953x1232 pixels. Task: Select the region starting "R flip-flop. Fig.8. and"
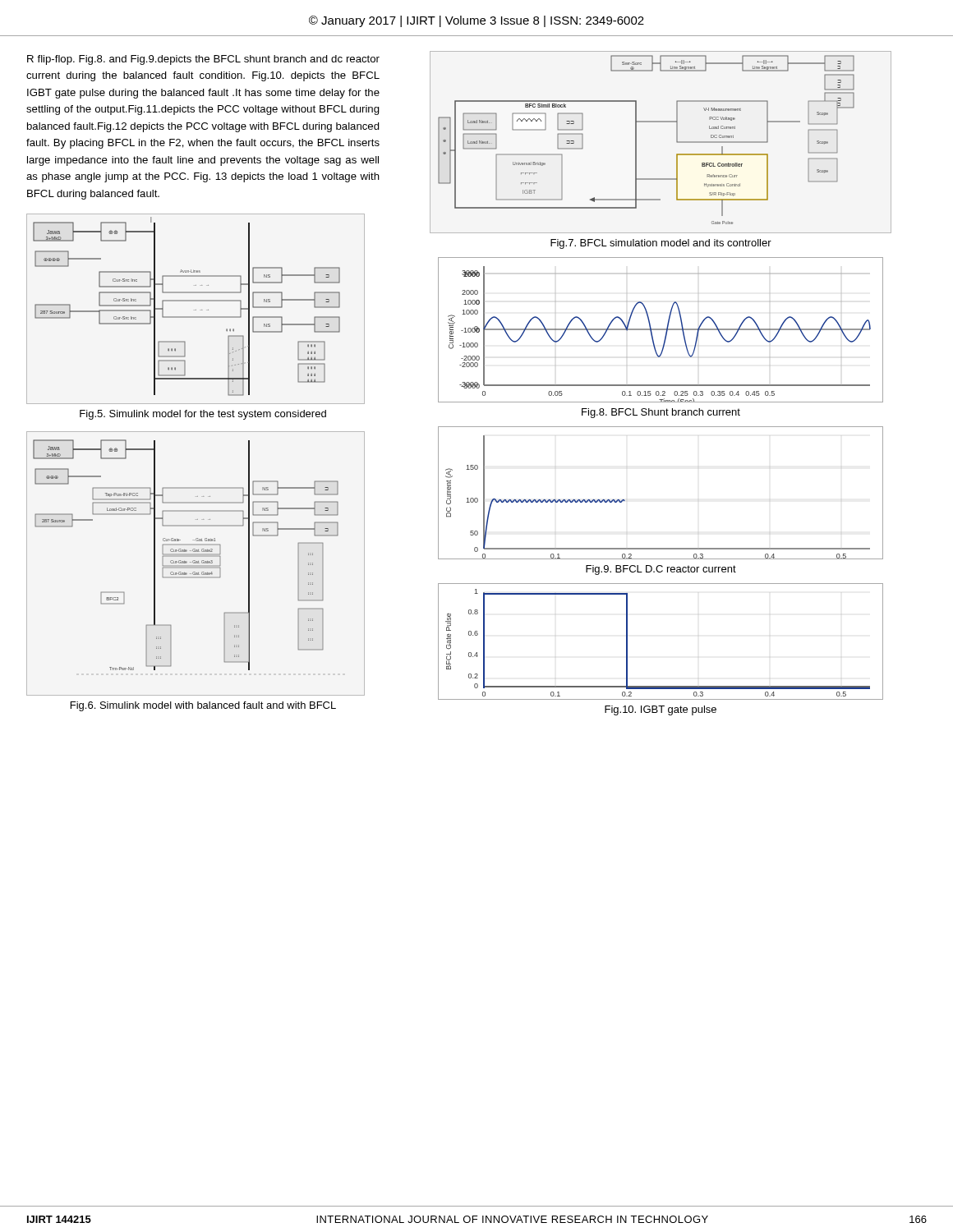click(203, 126)
